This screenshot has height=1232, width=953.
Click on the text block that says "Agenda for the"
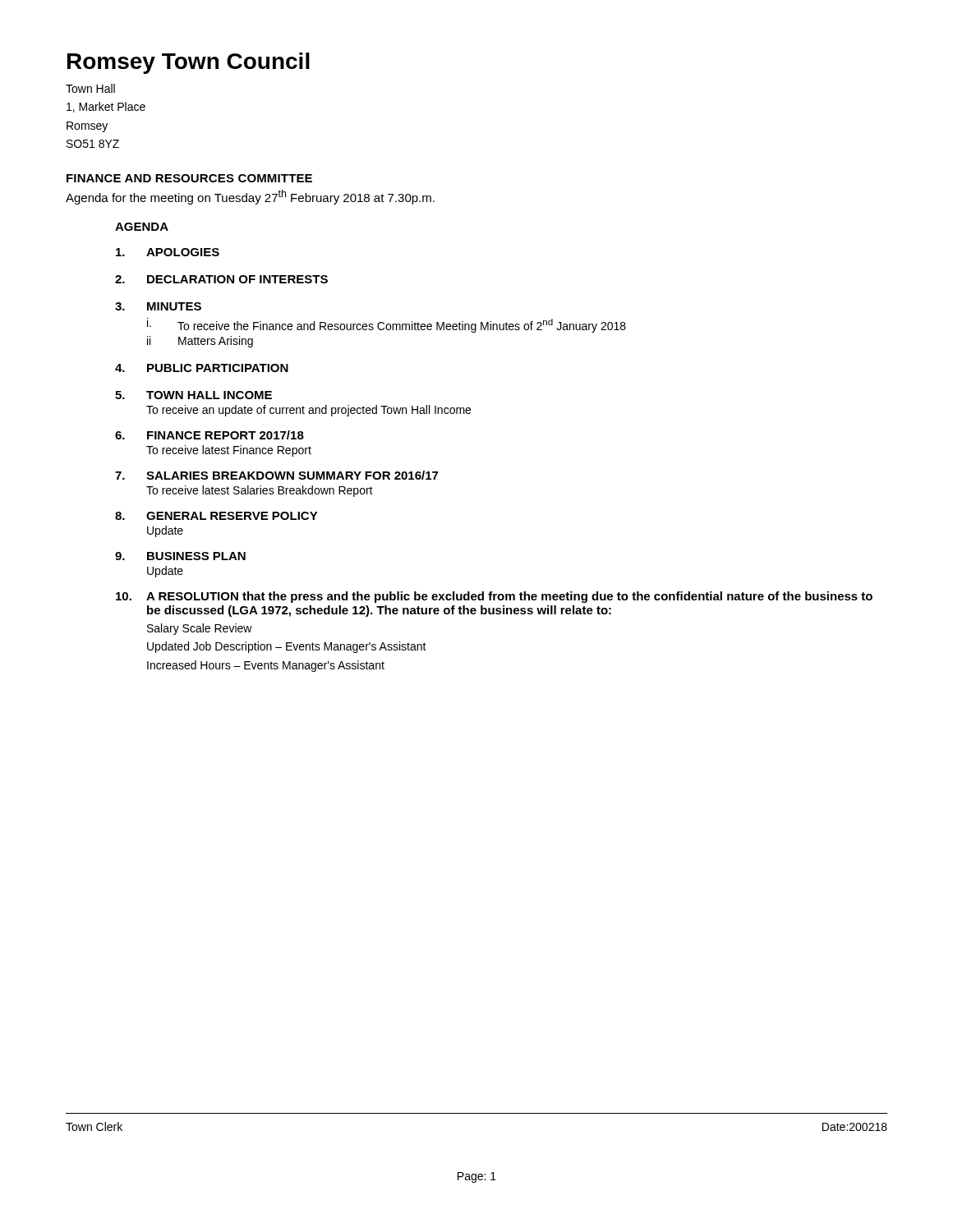point(251,197)
